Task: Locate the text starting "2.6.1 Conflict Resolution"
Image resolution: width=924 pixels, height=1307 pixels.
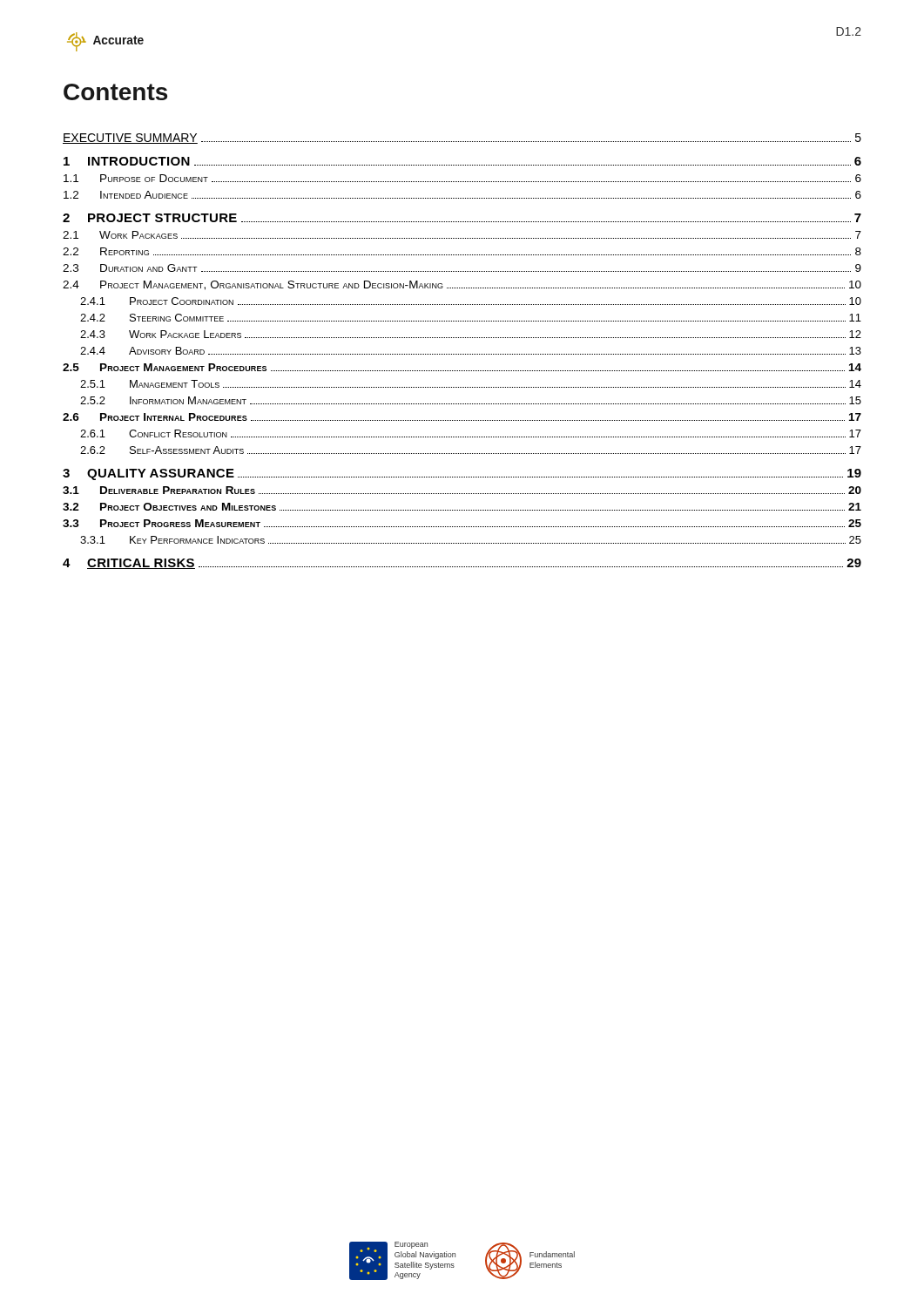Action: point(471,434)
